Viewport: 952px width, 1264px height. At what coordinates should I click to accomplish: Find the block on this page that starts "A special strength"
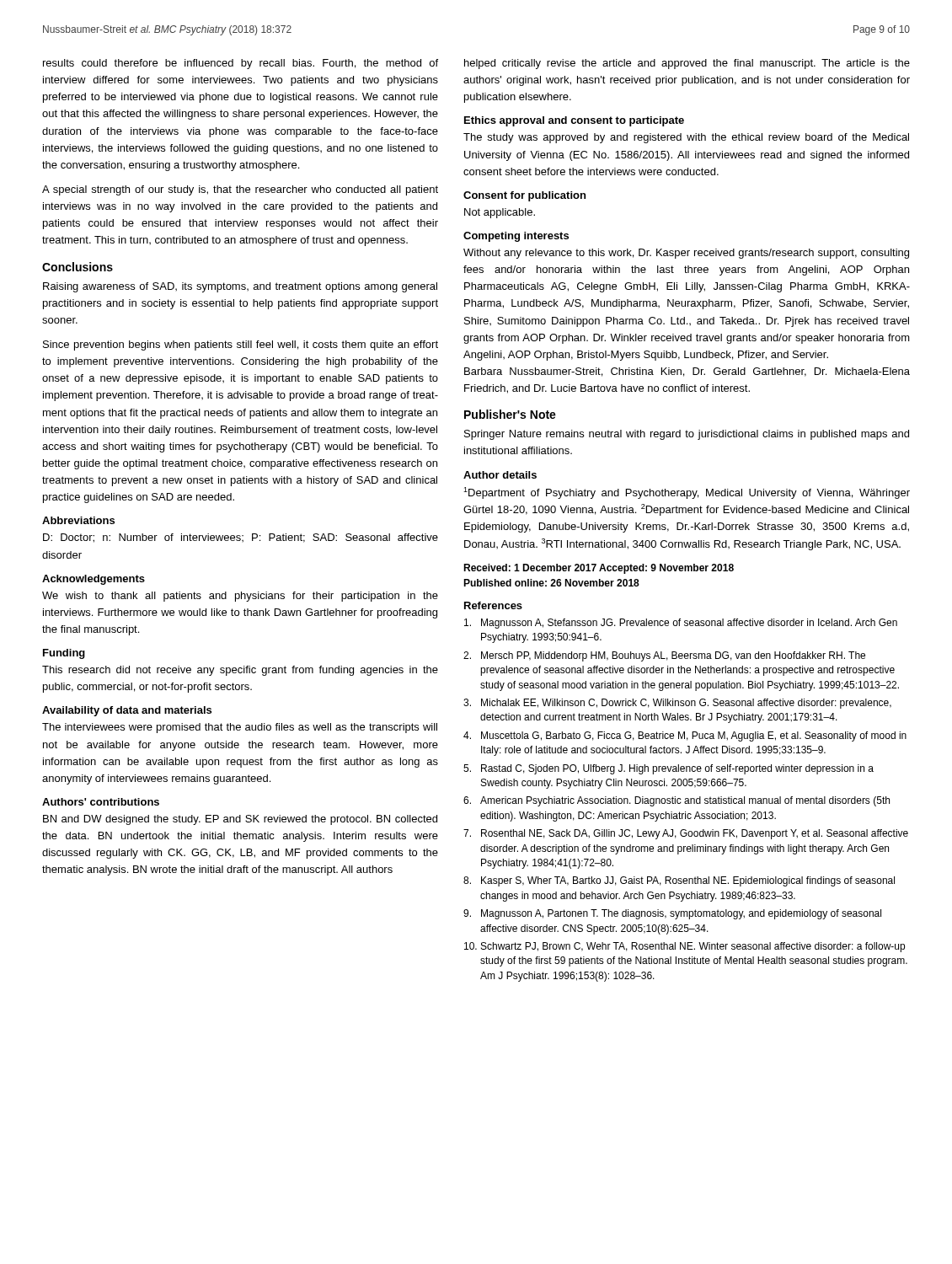[x=240, y=215]
